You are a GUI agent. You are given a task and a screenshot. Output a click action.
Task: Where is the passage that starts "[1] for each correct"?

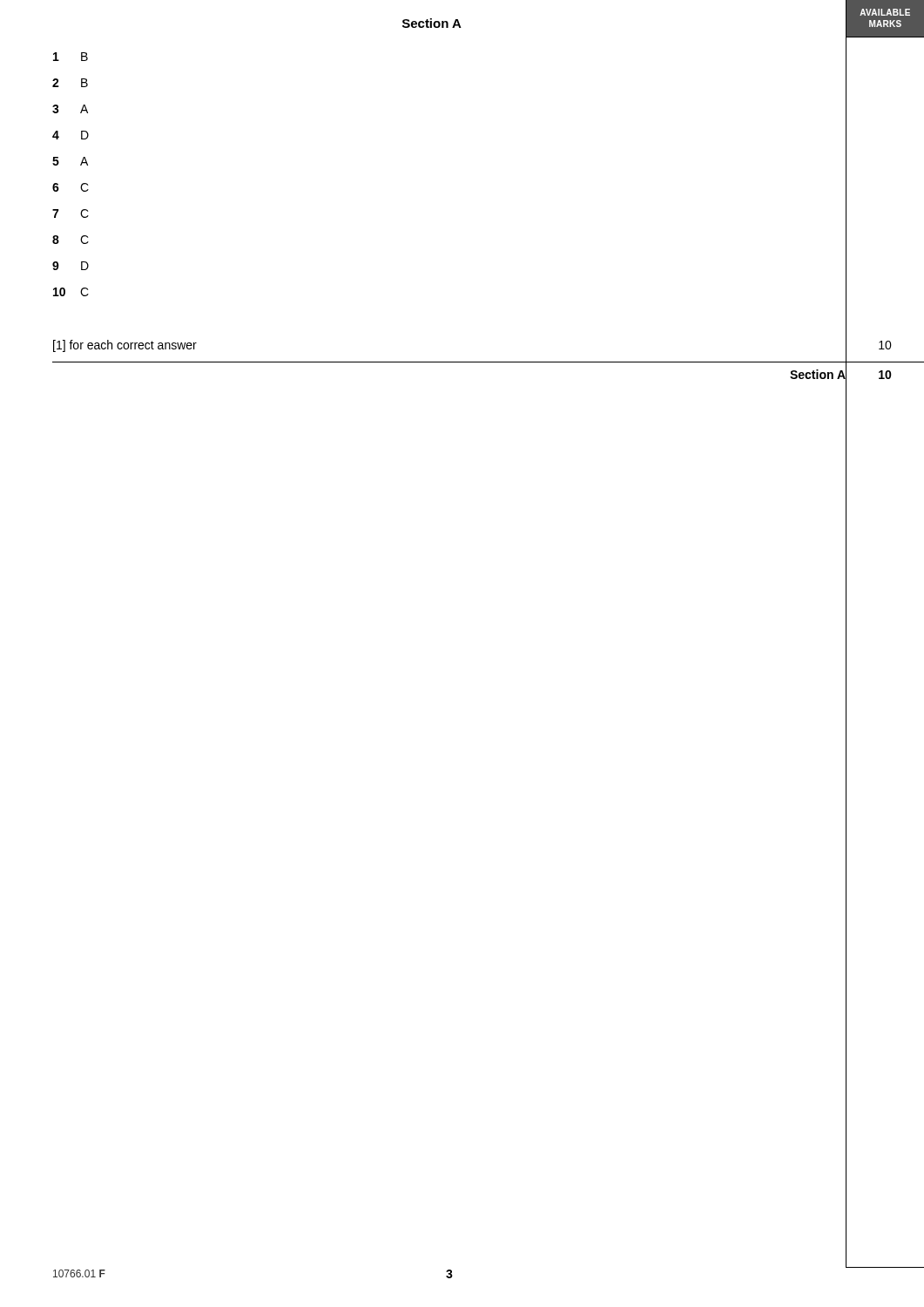124,345
